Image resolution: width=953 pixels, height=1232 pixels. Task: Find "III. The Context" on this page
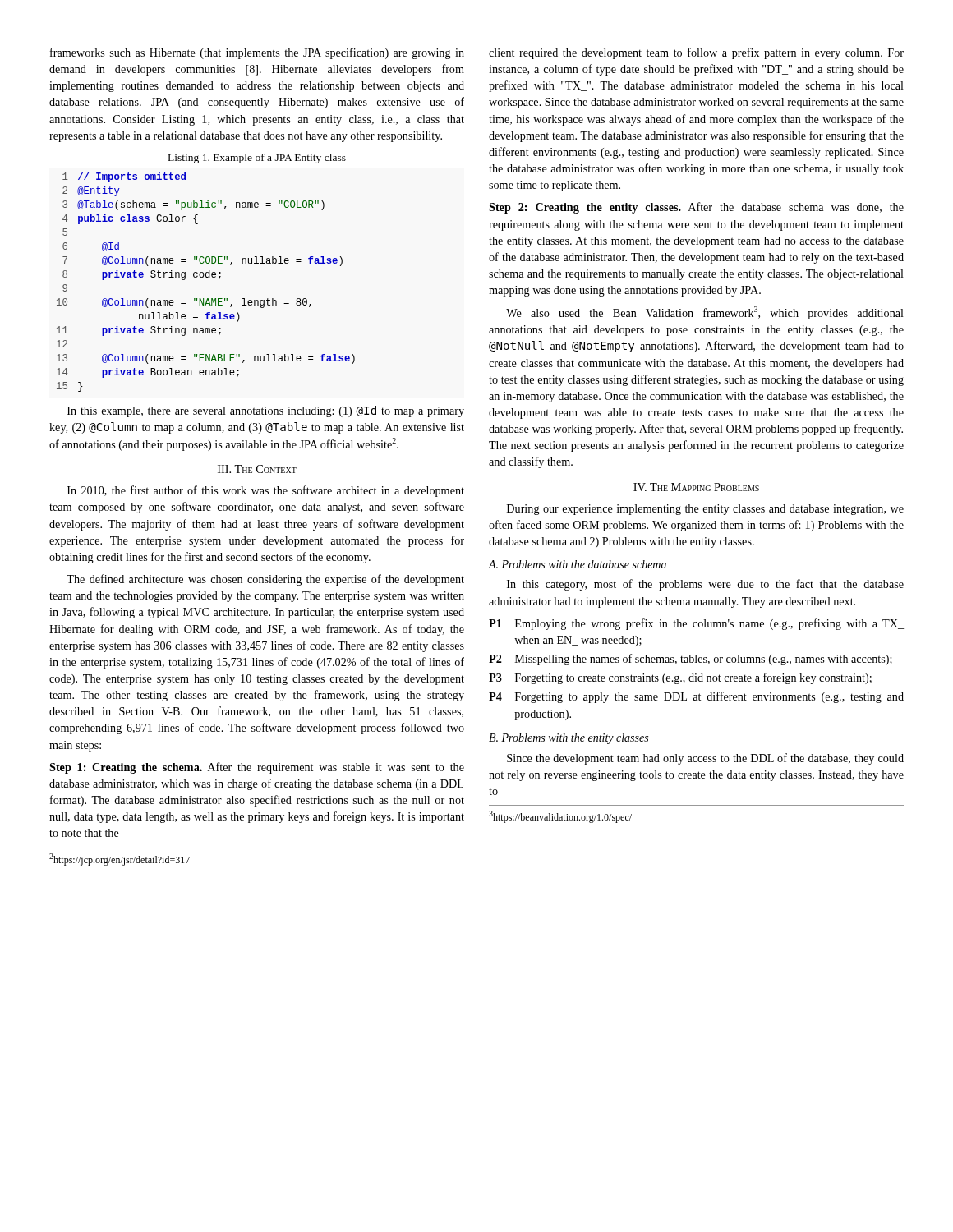pos(257,469)
